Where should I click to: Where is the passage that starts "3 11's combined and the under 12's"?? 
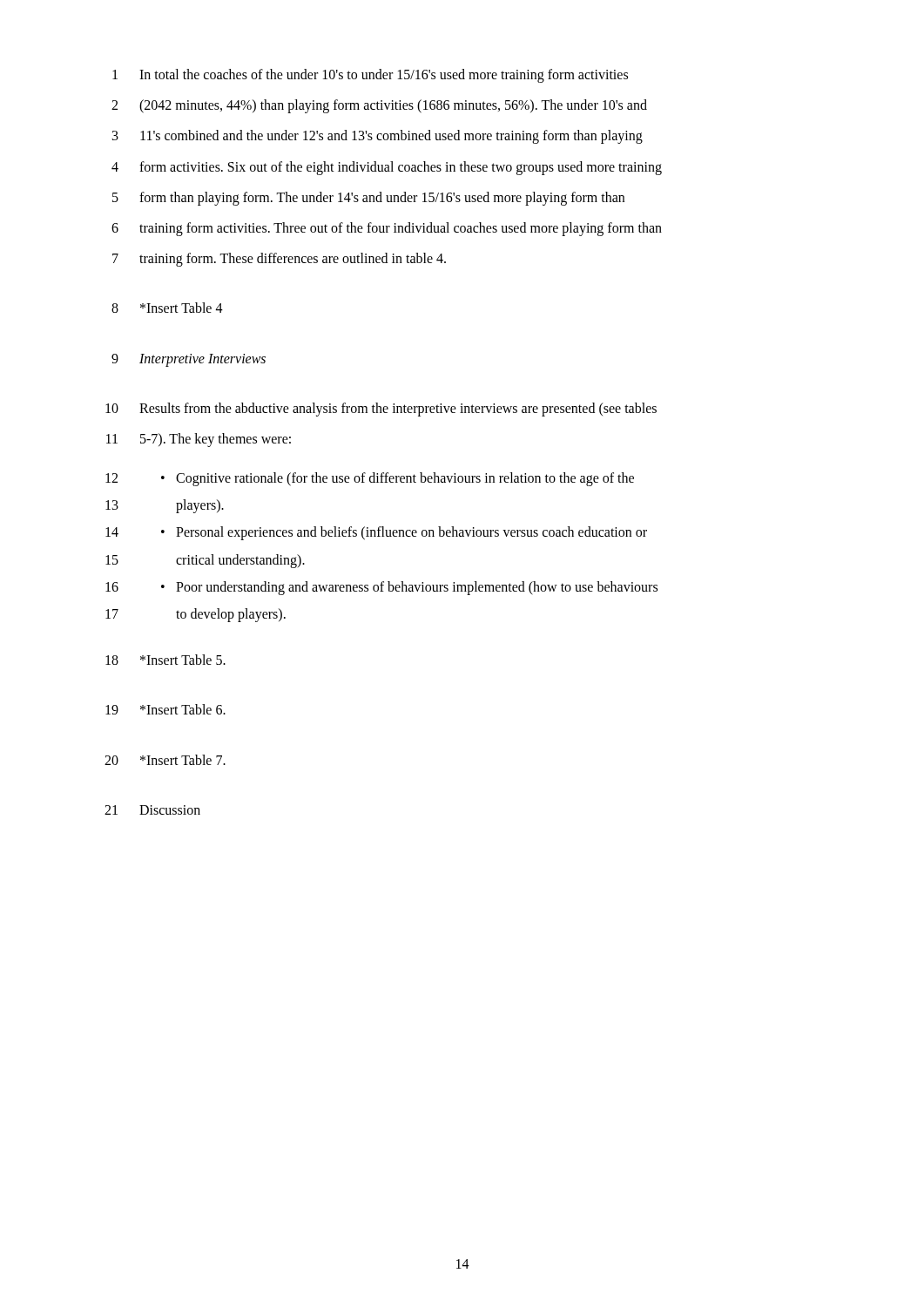[471, 136]
